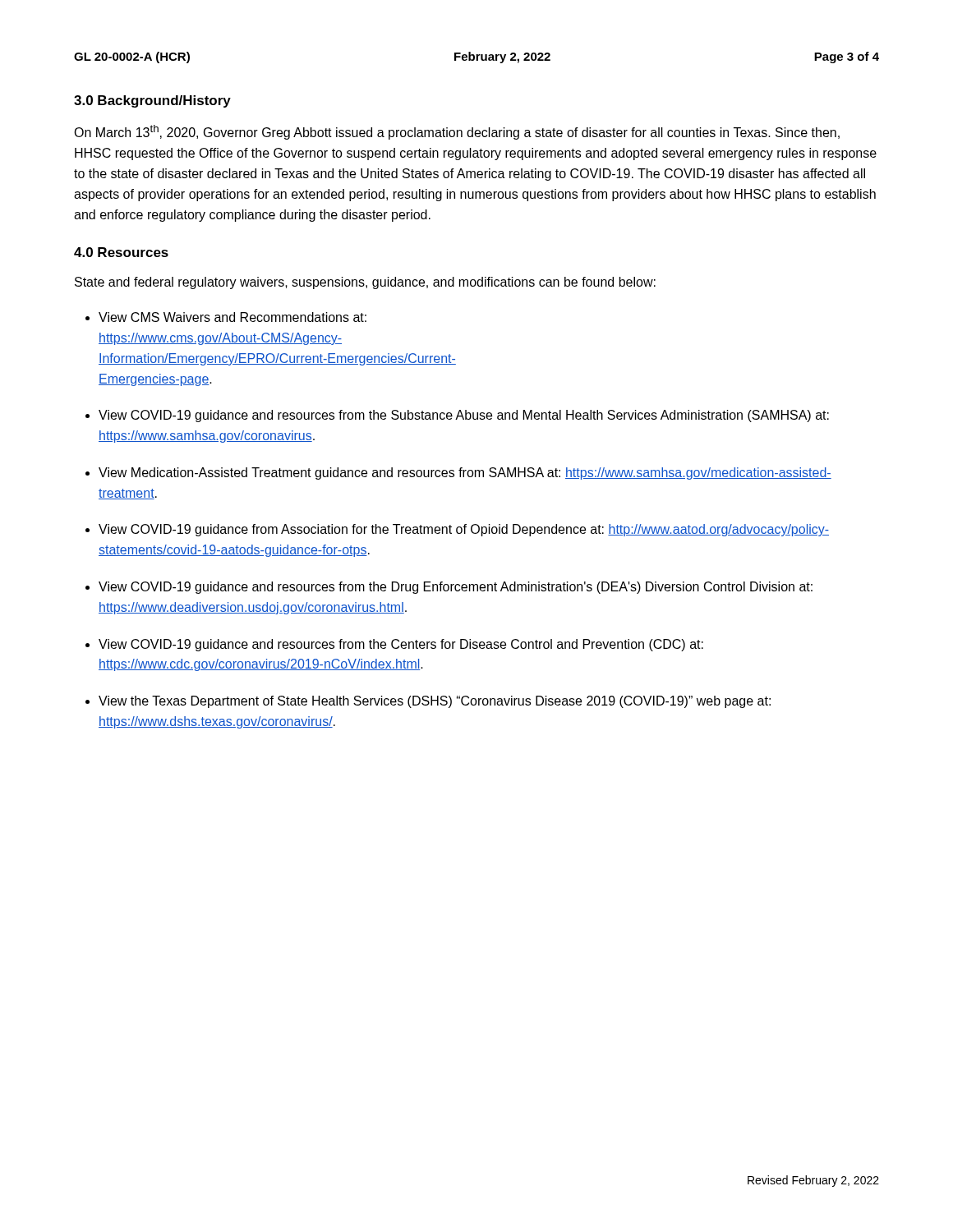Screen dimensions: 1232x953
Task: Find the text block with the text "State and federal regulatory"
Action: pos(365,282)
